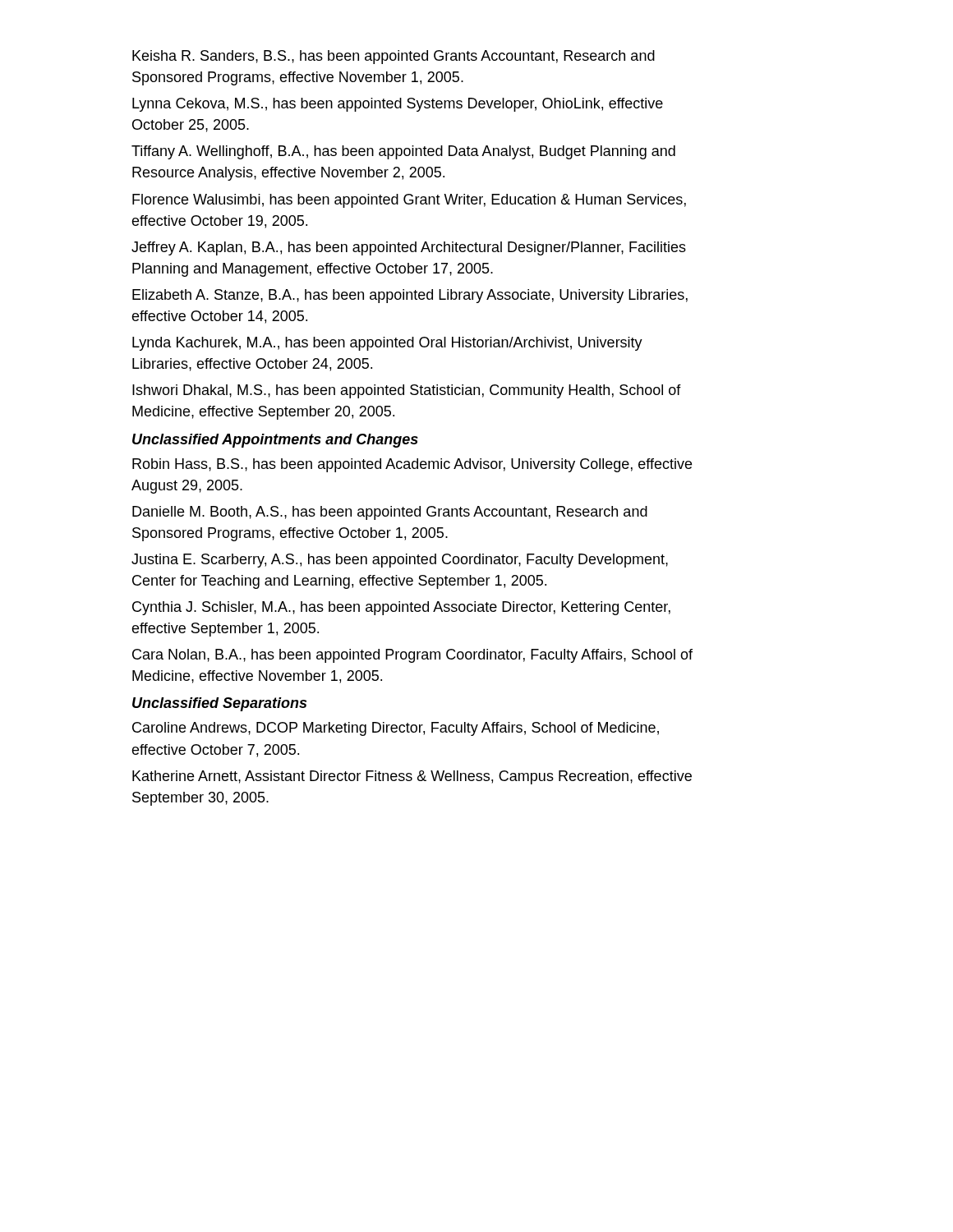The height and width of the screenshot is (1232, 953).
Task: Select the passage starting "Keisha R. Sanders, B.S., has been"
Action: [419, 67]
